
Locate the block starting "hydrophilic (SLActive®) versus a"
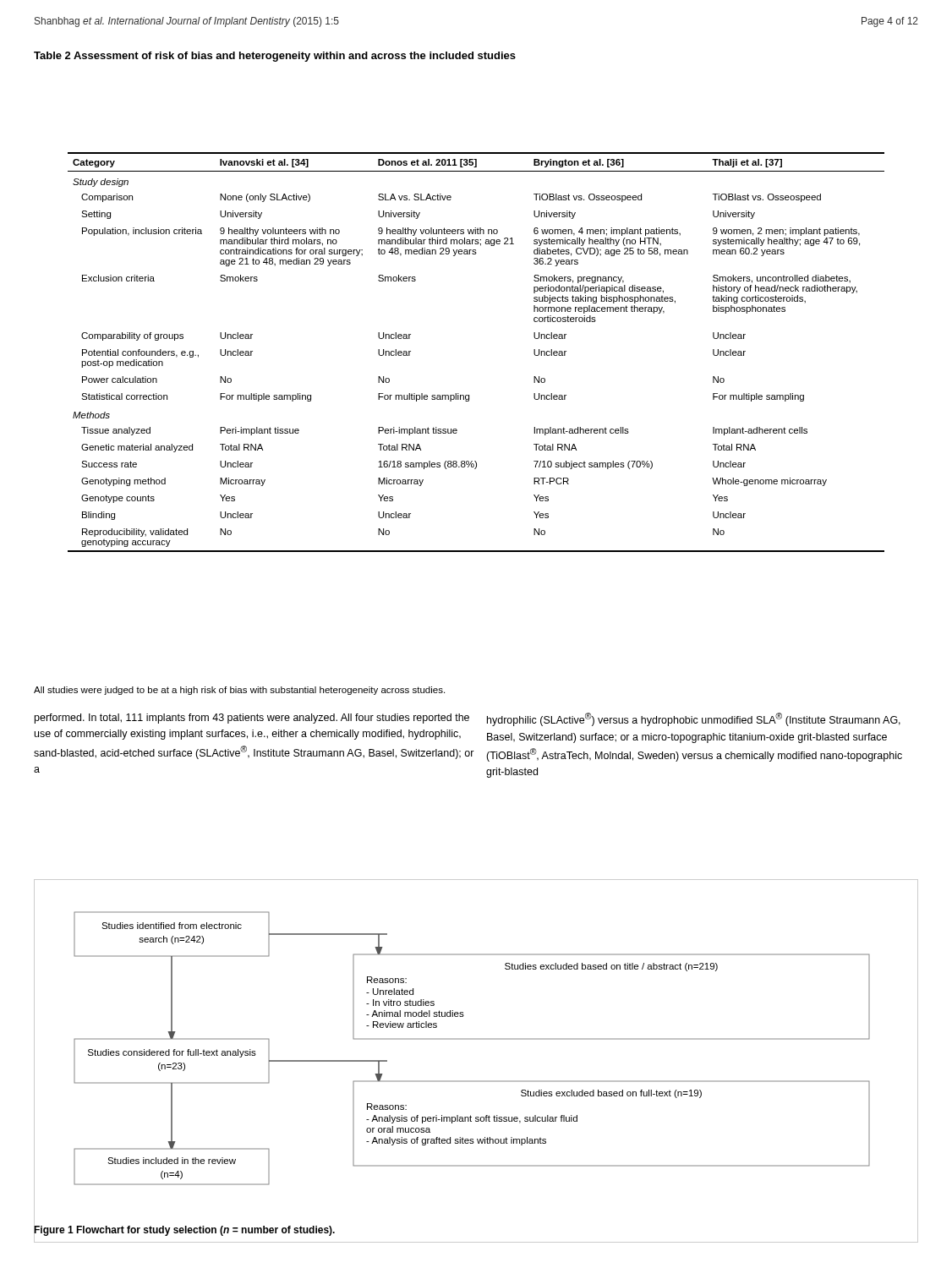coord(694,745)
